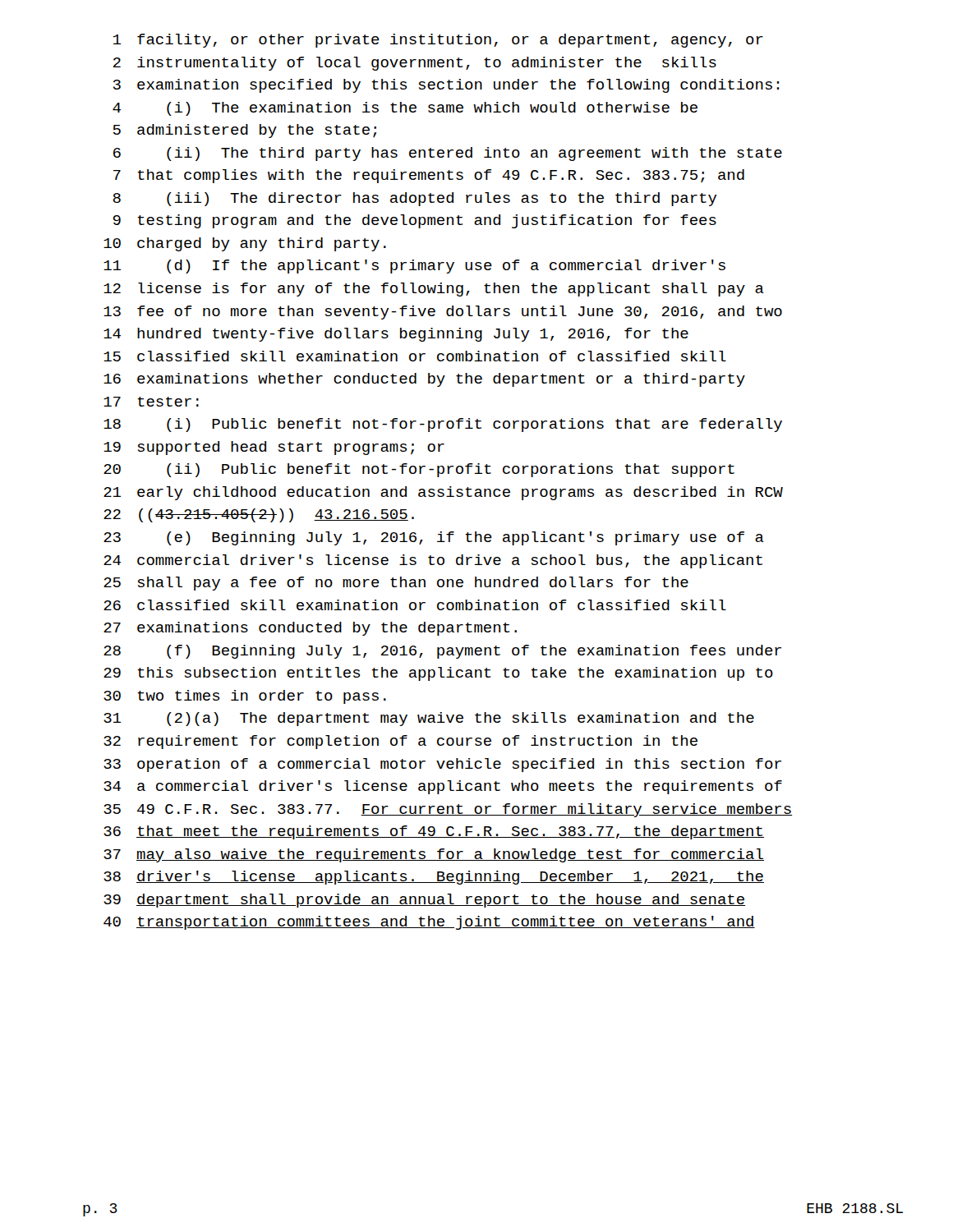Click on the element starting "26 classified skill examination or combination of classified"
The image size is (953, 1232).
[493, 607]
